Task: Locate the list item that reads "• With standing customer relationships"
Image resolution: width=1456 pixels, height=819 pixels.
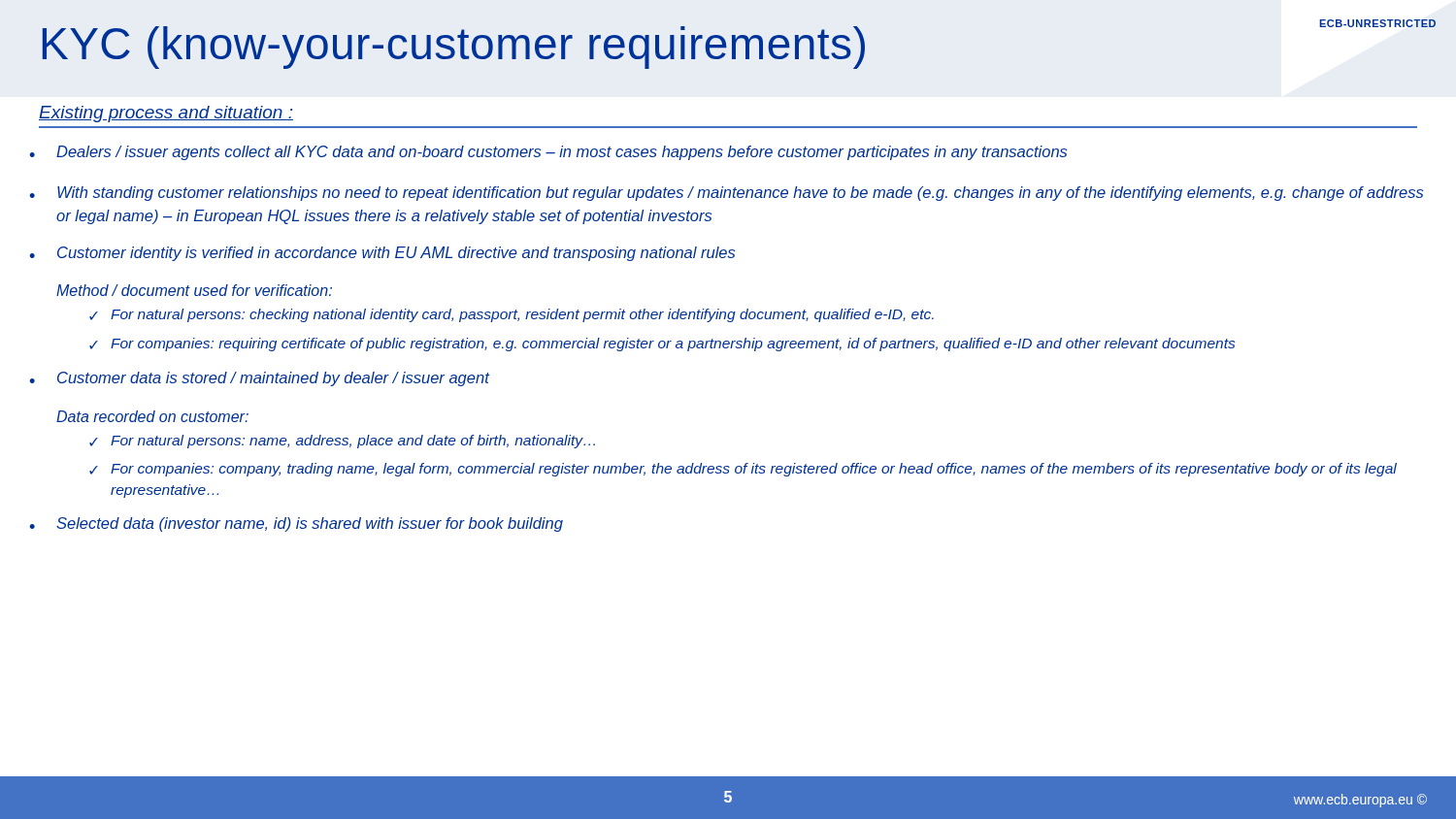Action: [x=728, y=205]
